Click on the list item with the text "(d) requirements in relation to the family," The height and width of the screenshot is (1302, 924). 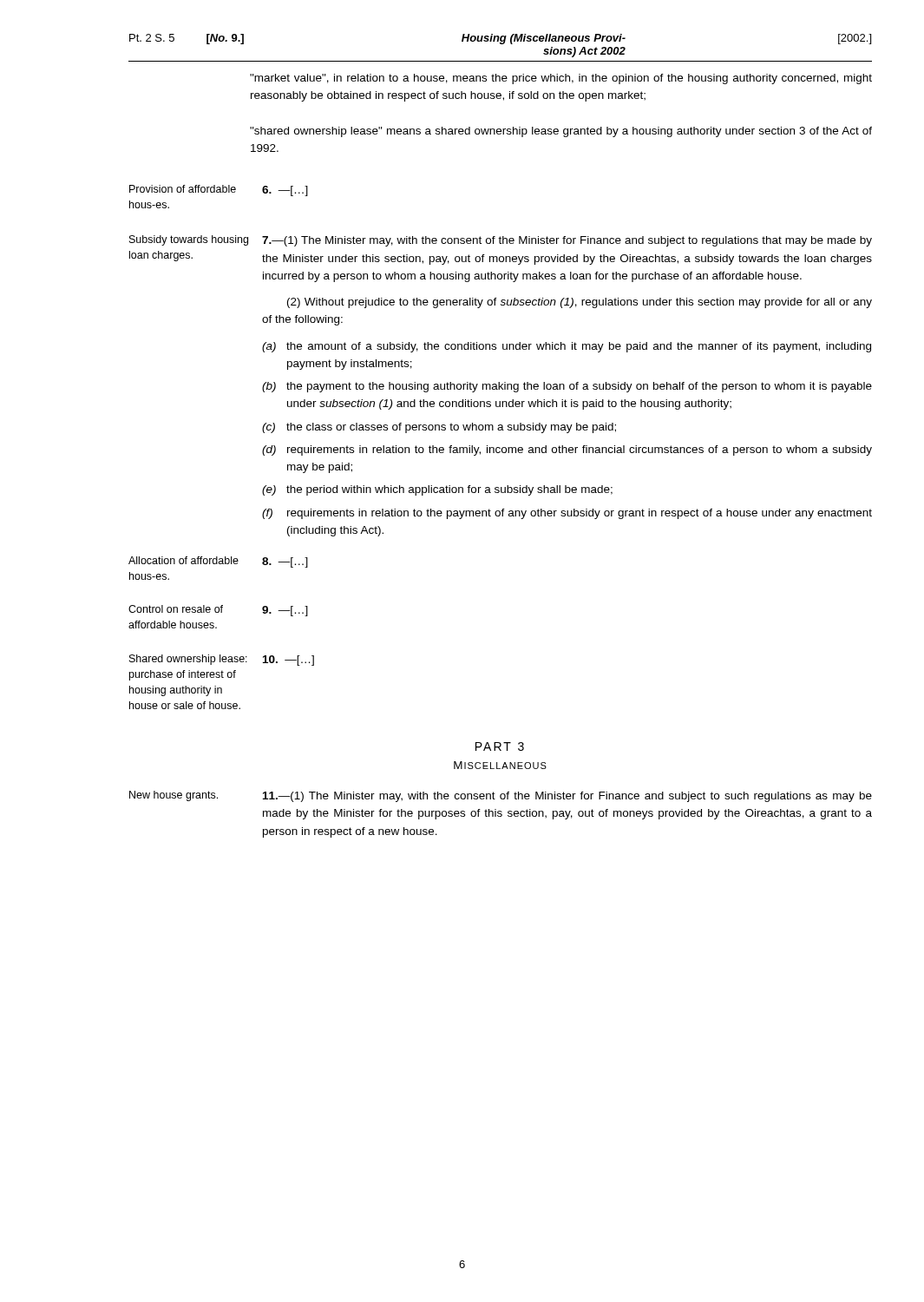567,458
